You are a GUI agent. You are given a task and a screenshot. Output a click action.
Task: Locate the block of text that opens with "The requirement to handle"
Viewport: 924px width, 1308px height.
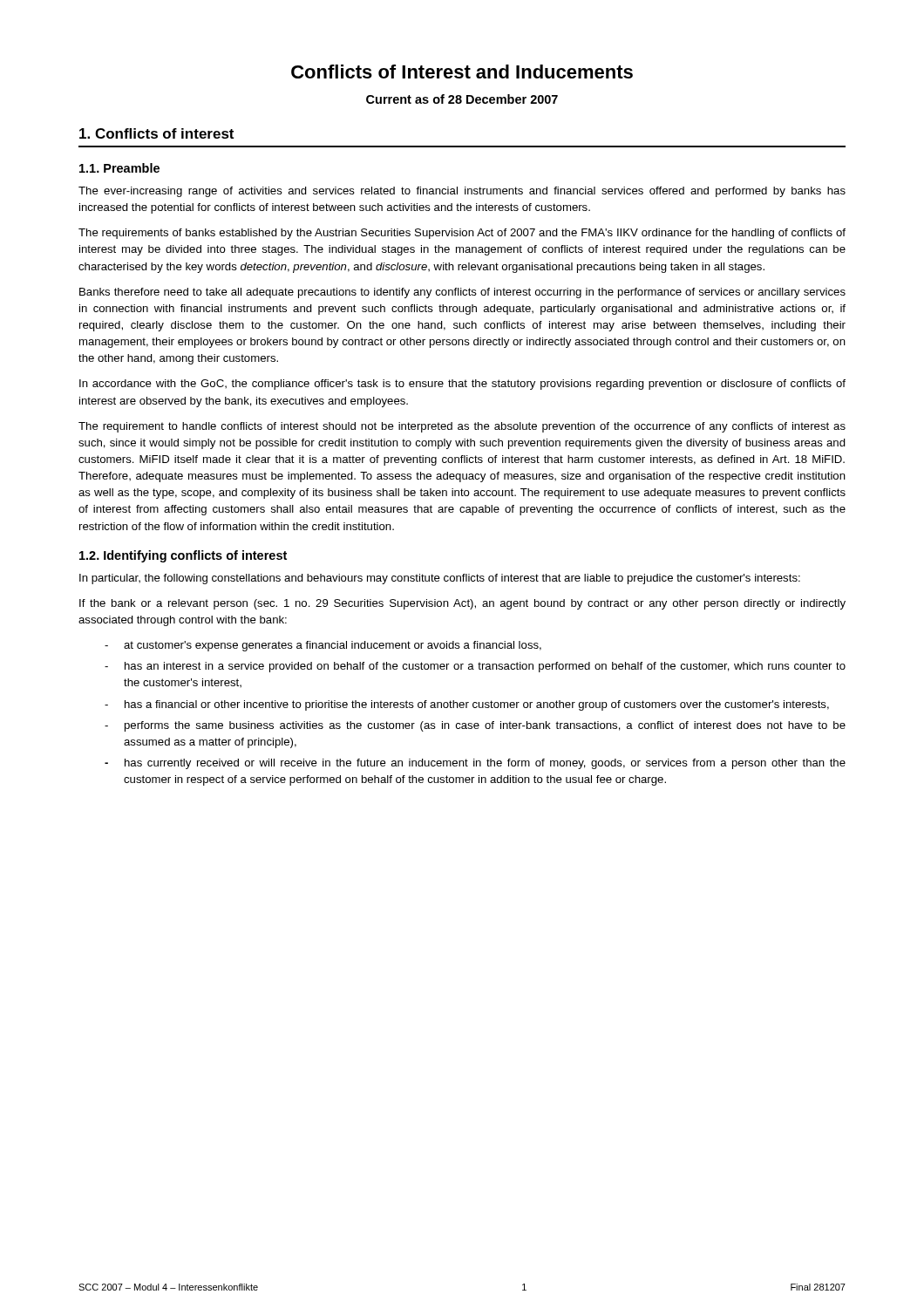pyautogui.click(x=462, y=476)
